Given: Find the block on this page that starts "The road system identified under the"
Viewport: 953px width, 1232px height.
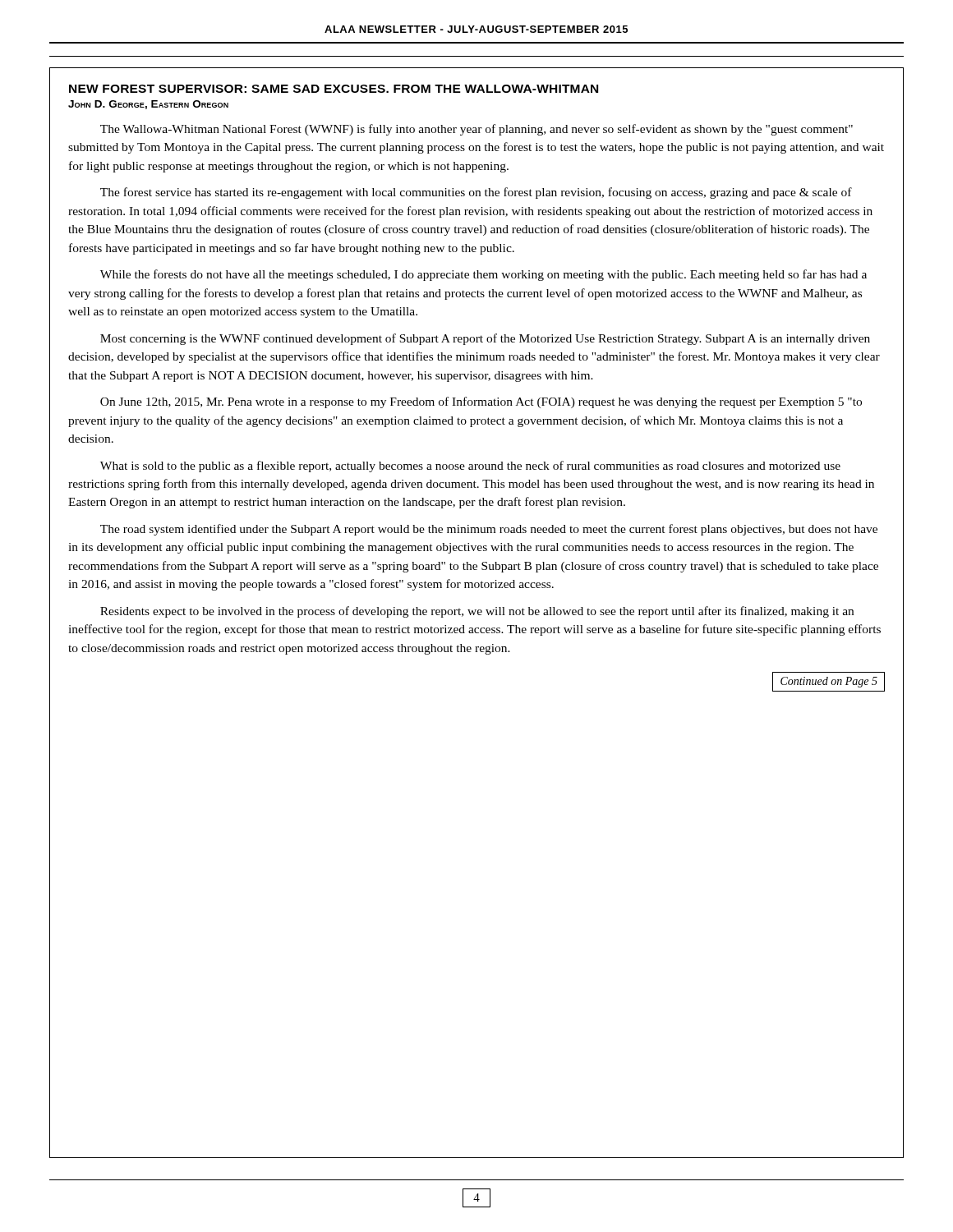Looking at the screenshot, I should [x=476, y=557].
